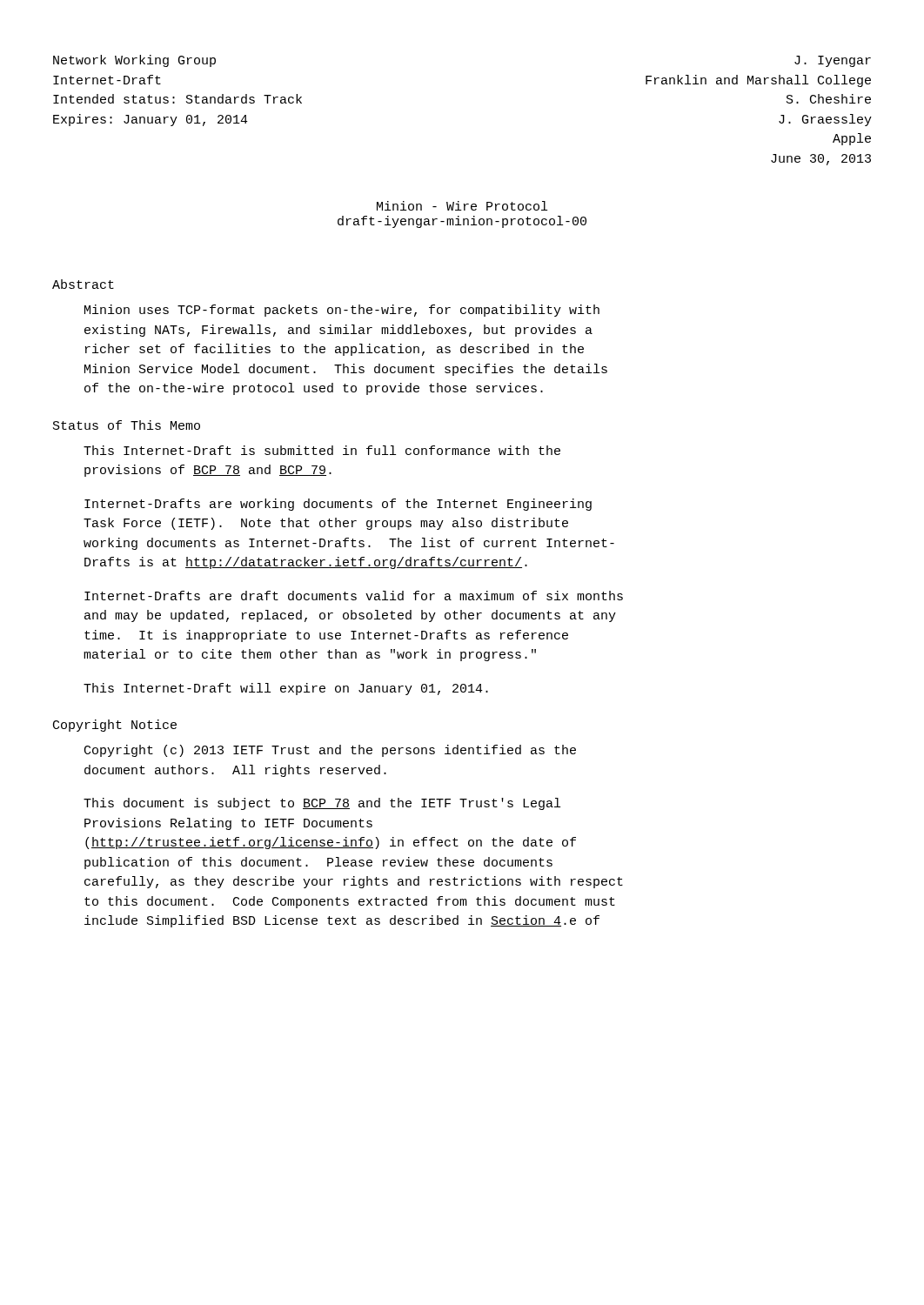Click on the text block that says "Internet-Drafts are draft documents valid for a"
This screenshot has height=1305, width=924.
(x=354, y=626)
